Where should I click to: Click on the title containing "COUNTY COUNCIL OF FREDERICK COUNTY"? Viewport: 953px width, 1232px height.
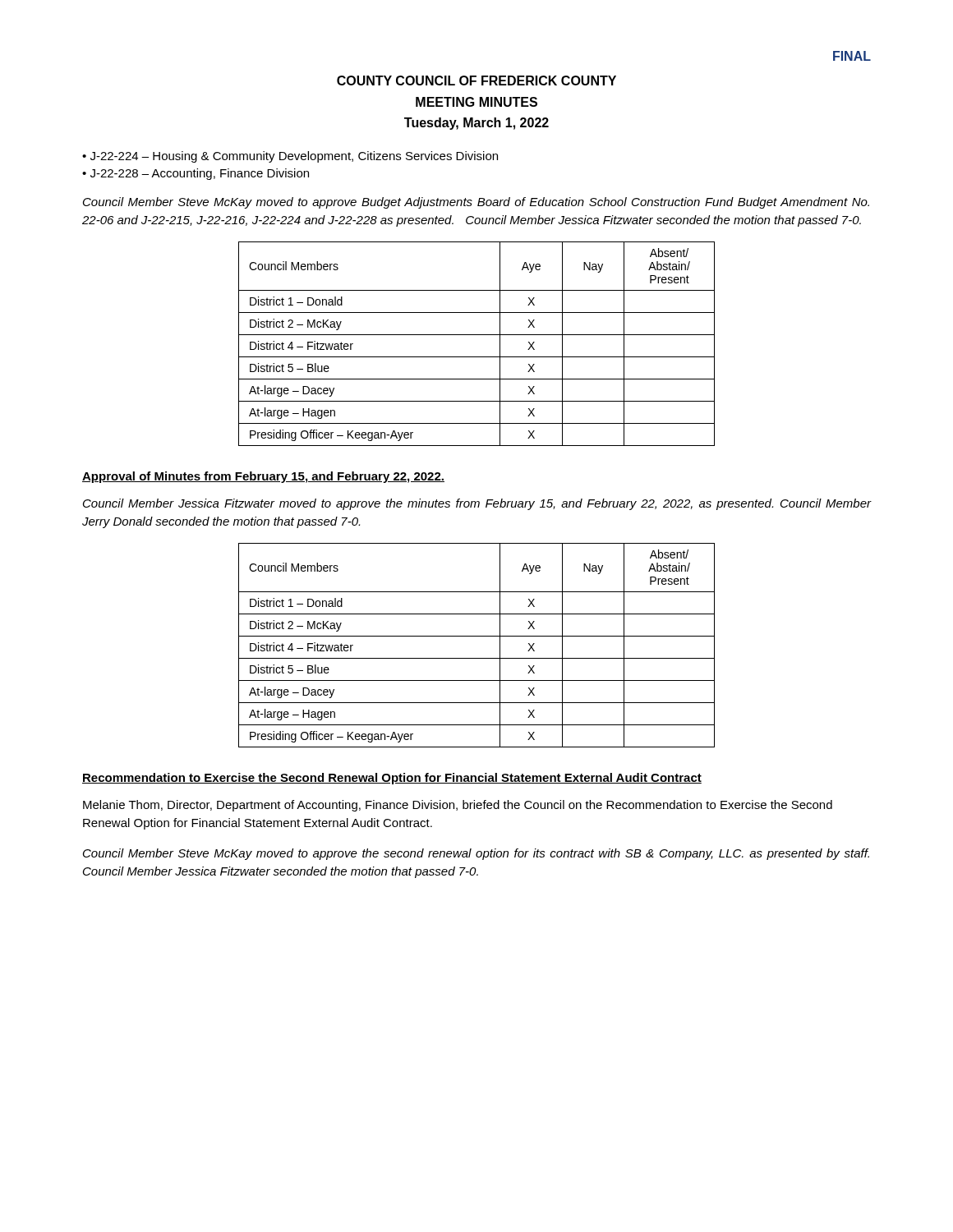476,102
